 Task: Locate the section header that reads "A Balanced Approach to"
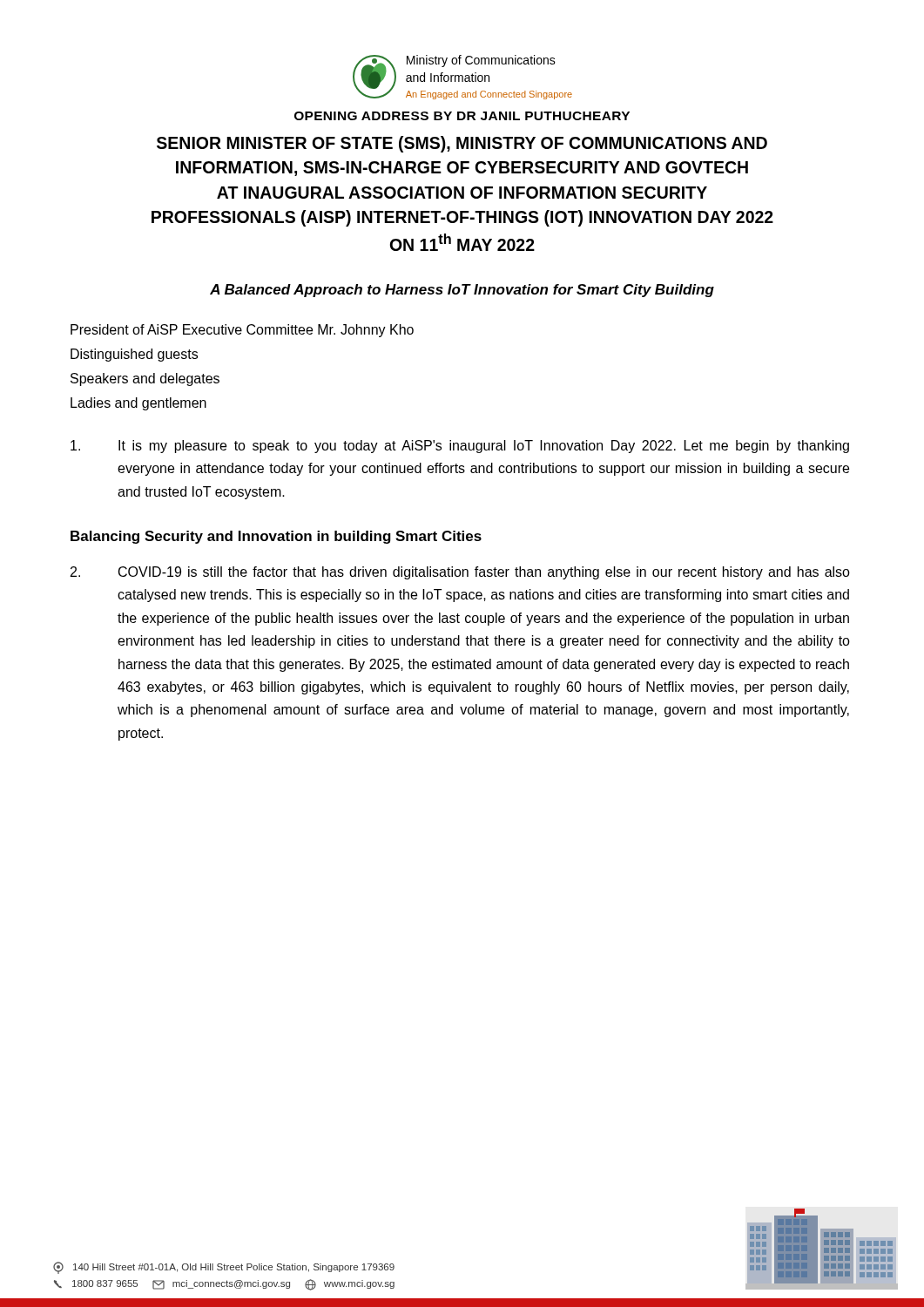pyautogui.click(x=462, y=290)
